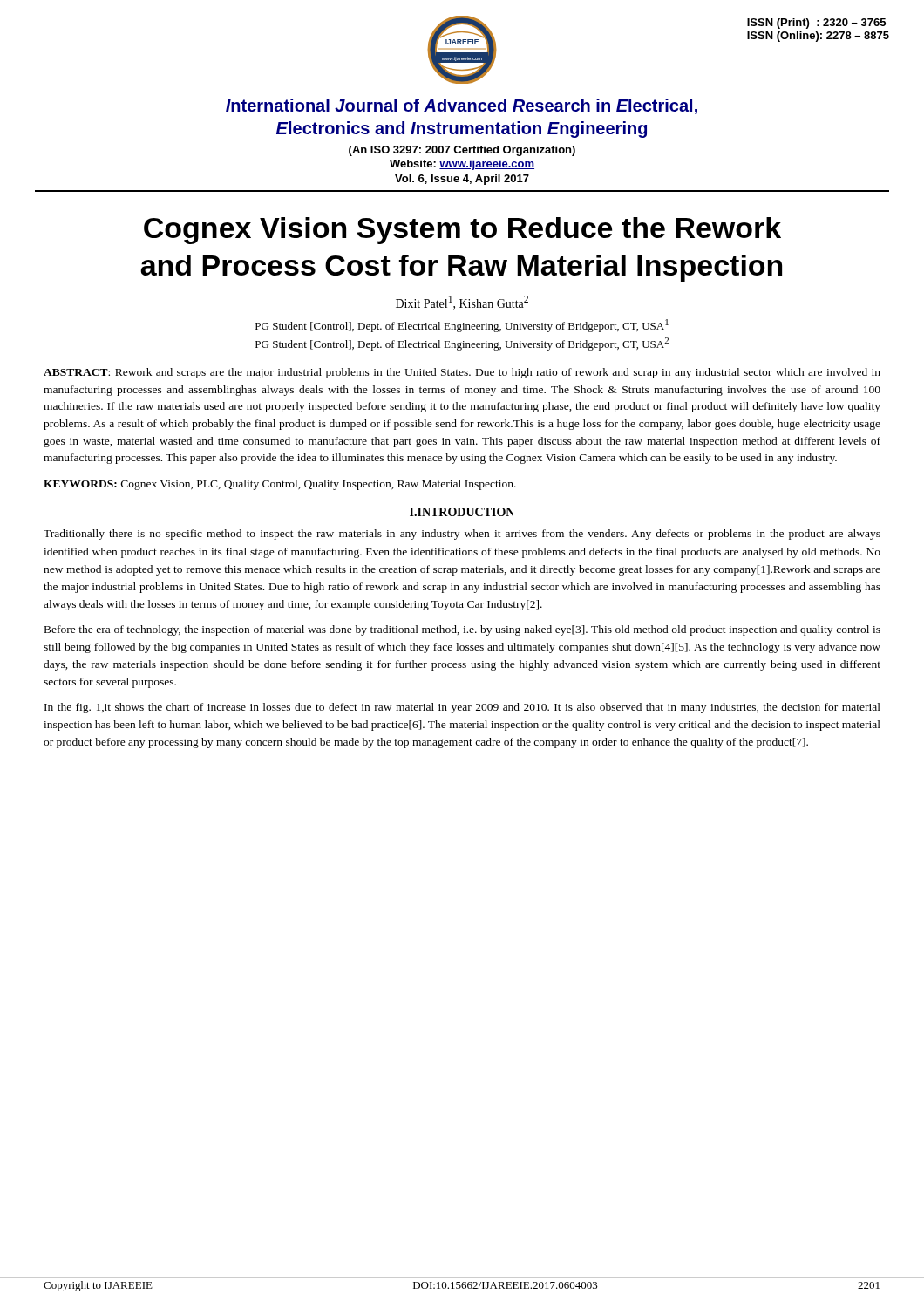Image resolution: width=924 pixels, height=1308 pixels.
Task: Find the title containing "Cognex Vision System to Reduce the Reworkand"
Action: [x=462, y=246]
